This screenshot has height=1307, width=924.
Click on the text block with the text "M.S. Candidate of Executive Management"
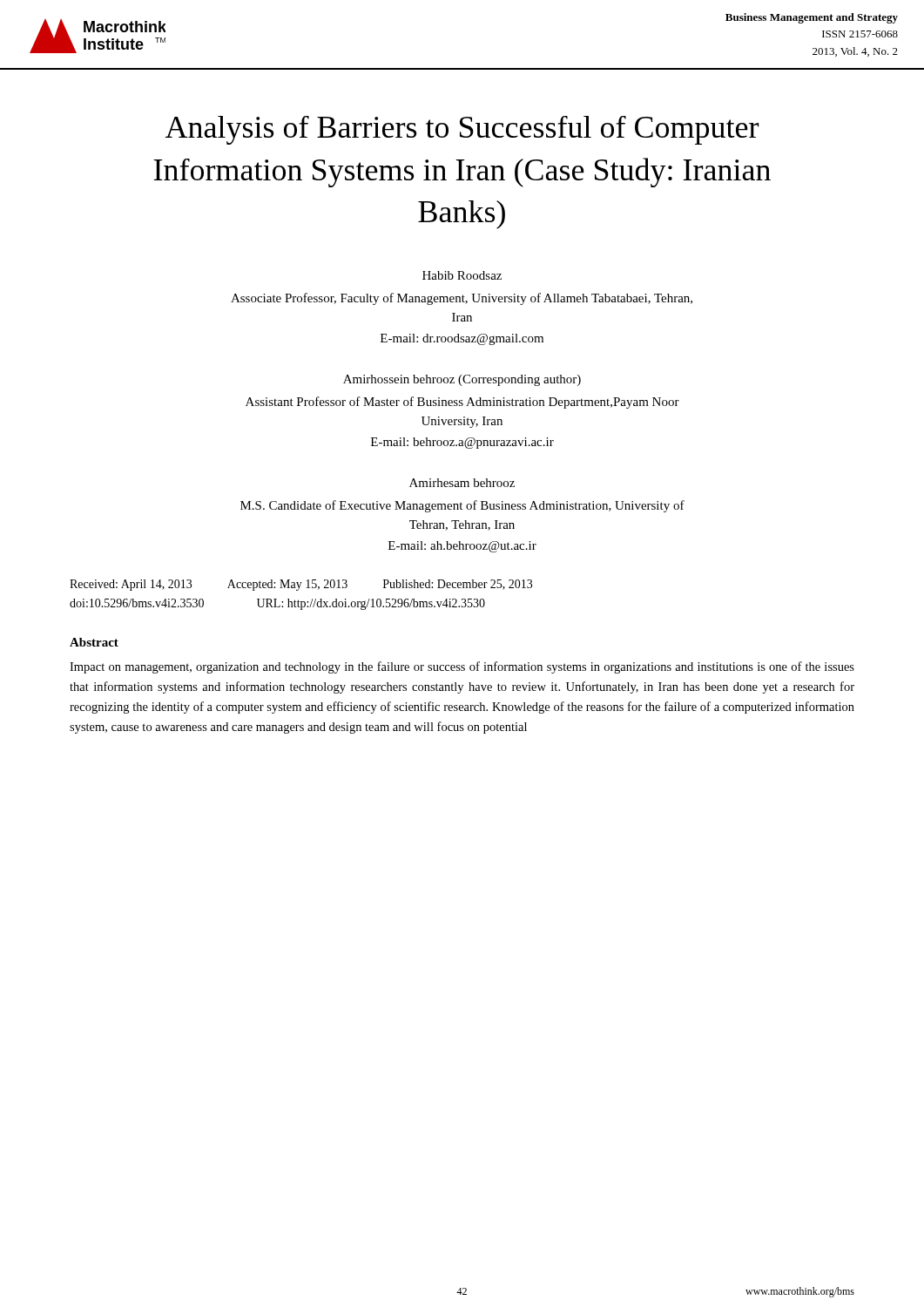tap(462, 515)
